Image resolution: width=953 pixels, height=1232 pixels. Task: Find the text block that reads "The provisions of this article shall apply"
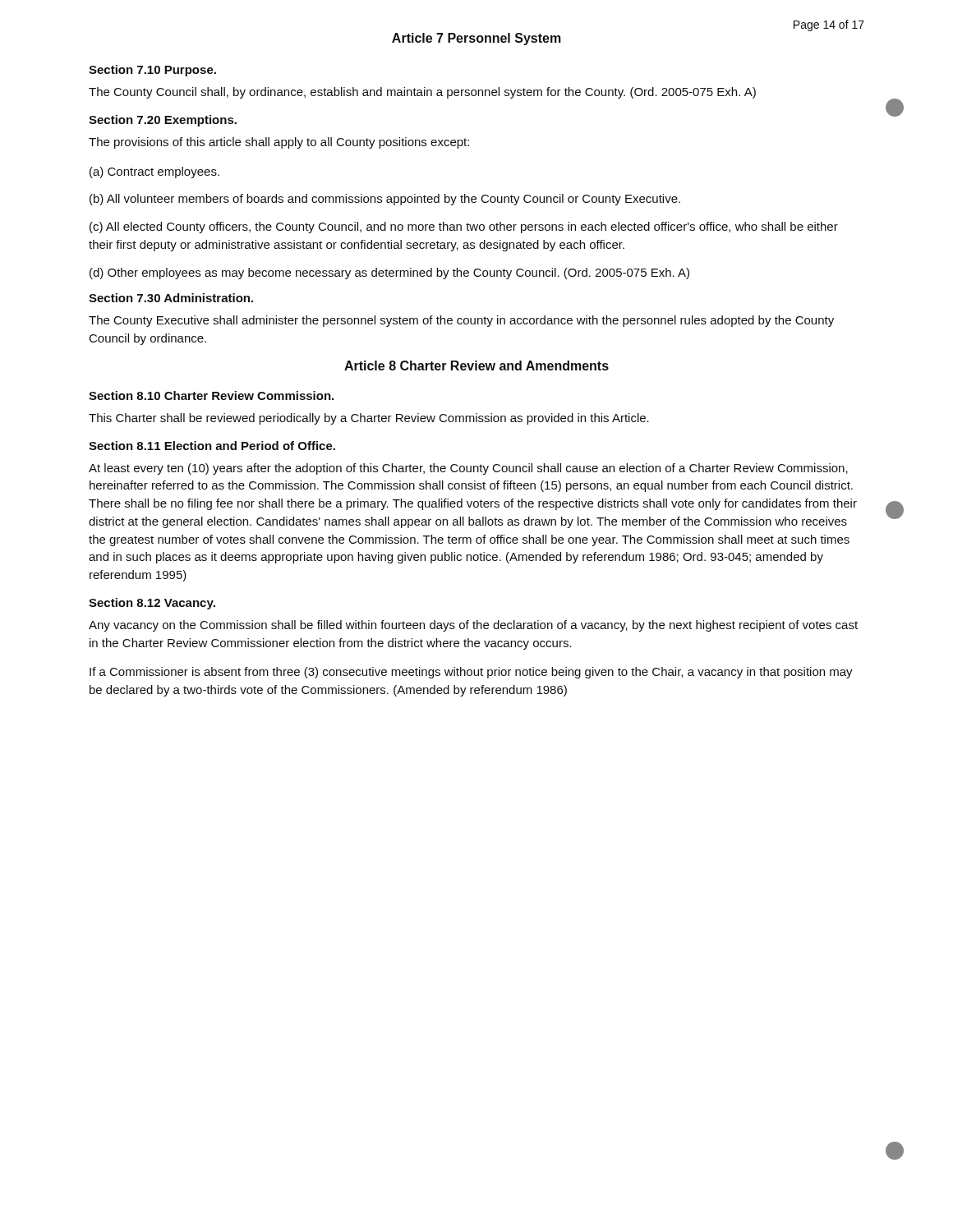[x=280, y=141]
